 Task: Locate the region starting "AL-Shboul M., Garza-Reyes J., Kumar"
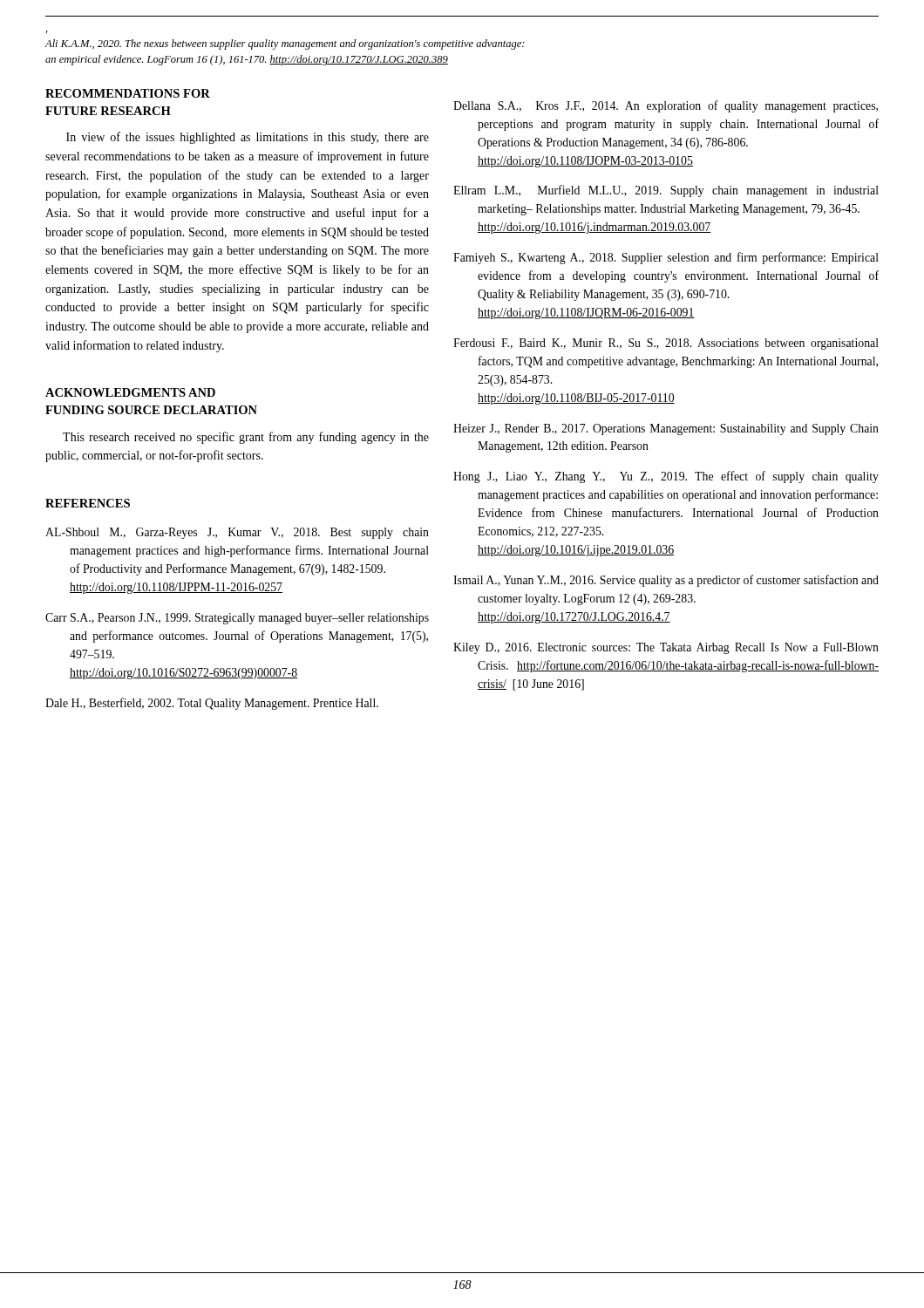pyautogui.click(x=237, y=561)
